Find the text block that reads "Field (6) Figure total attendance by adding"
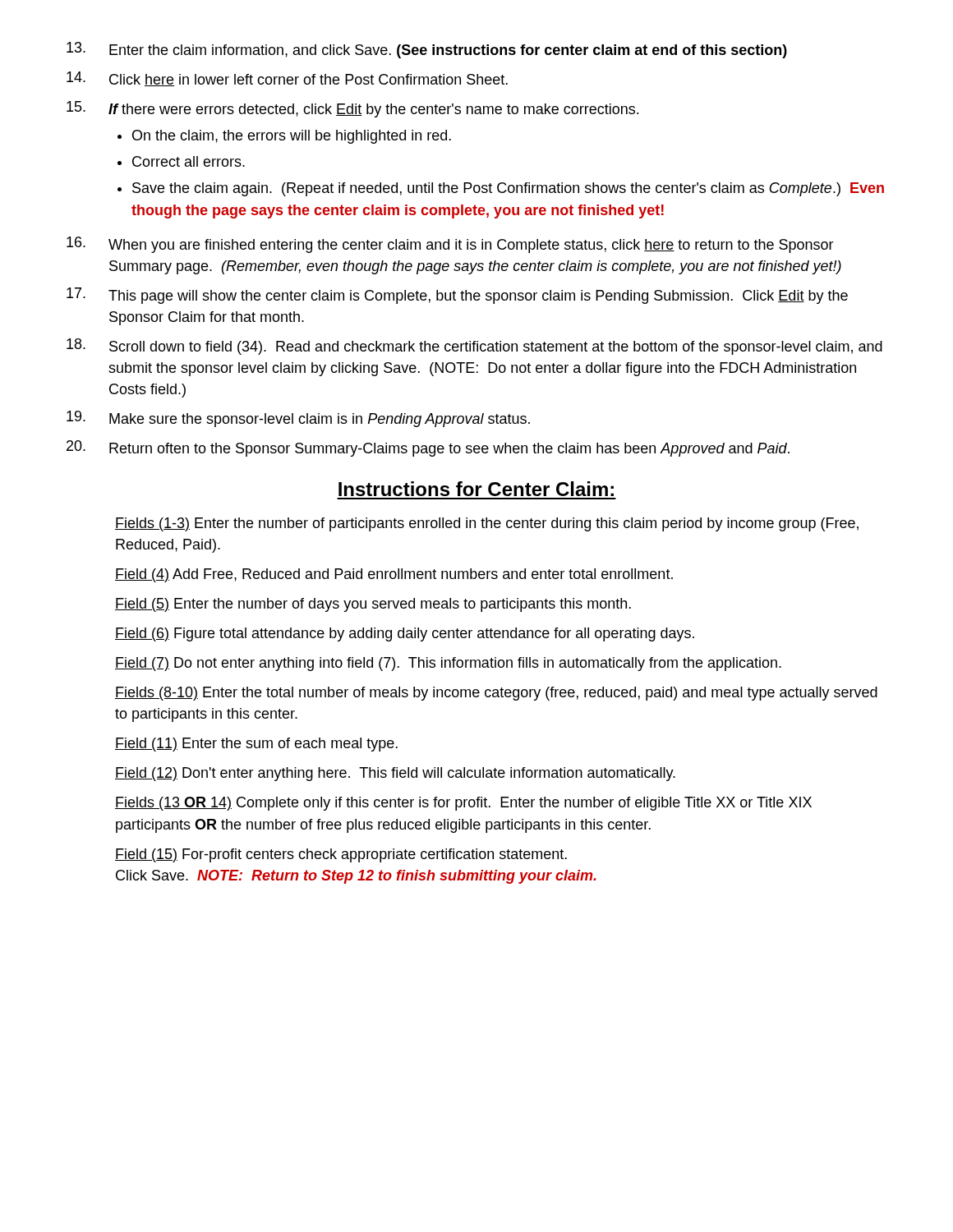Screen dimensions: 1232x953 (405, 633)
